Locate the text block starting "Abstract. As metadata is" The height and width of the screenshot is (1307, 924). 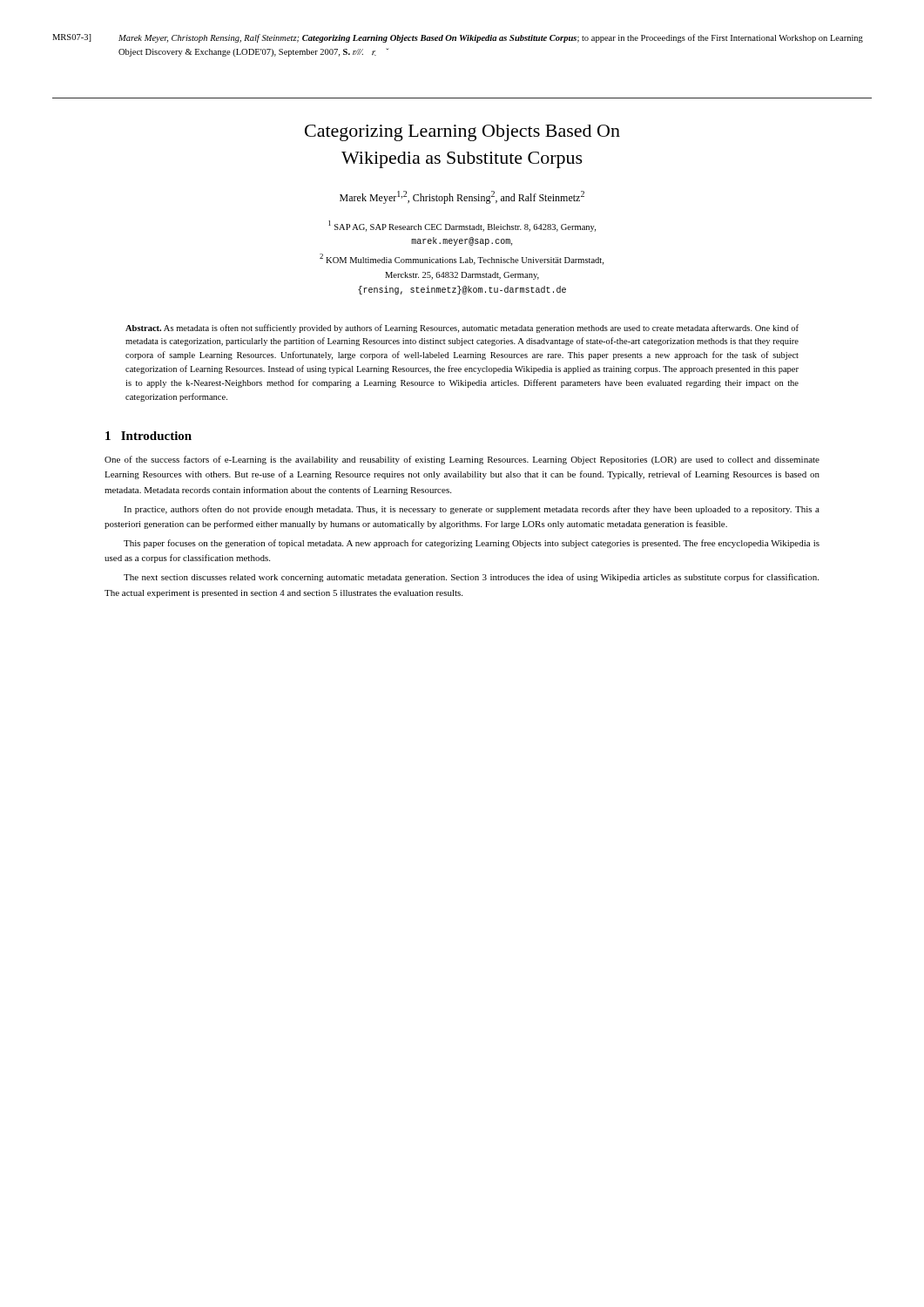(462, 362)
